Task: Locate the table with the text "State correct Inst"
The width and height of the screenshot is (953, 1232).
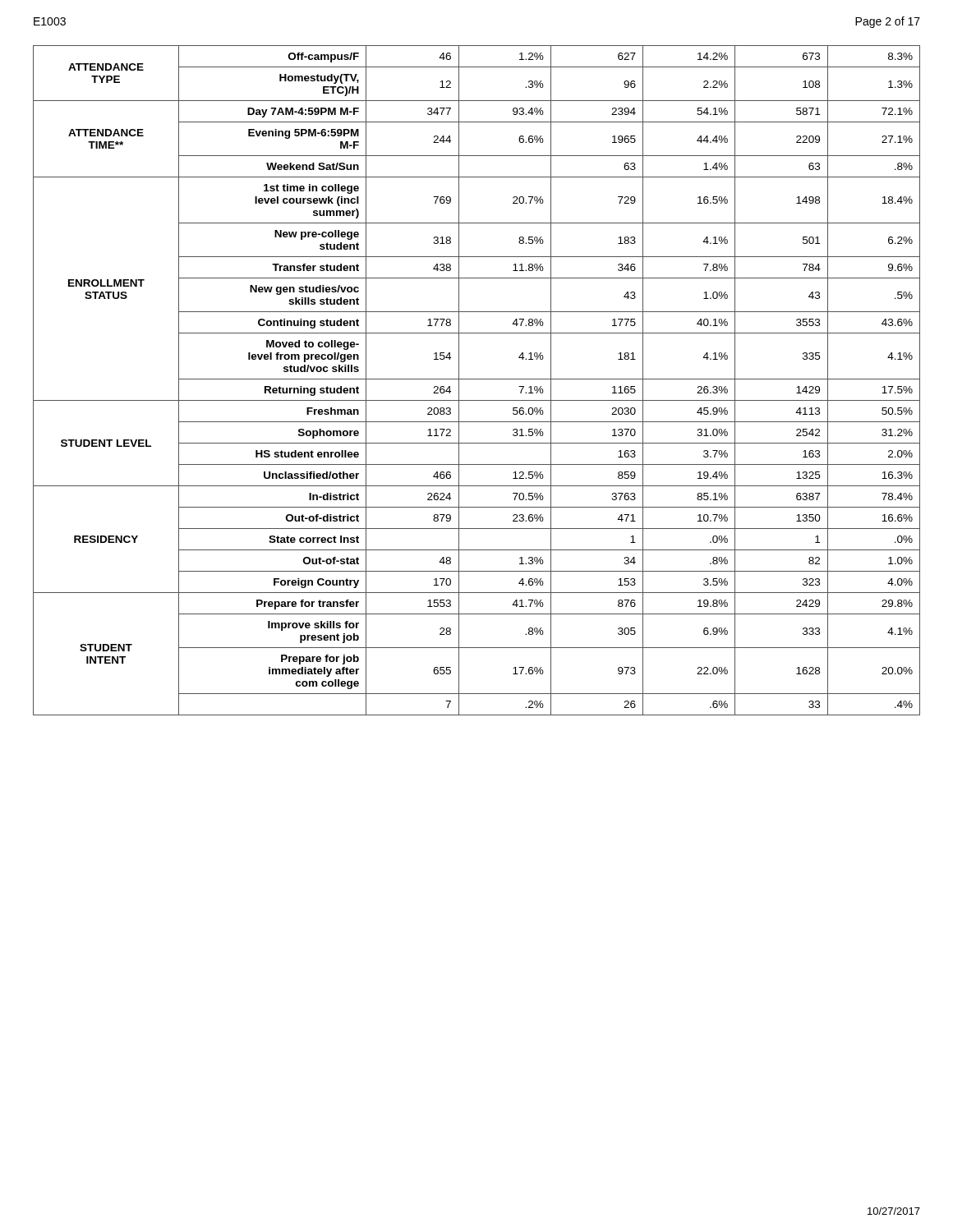Action: pos(476,380)
